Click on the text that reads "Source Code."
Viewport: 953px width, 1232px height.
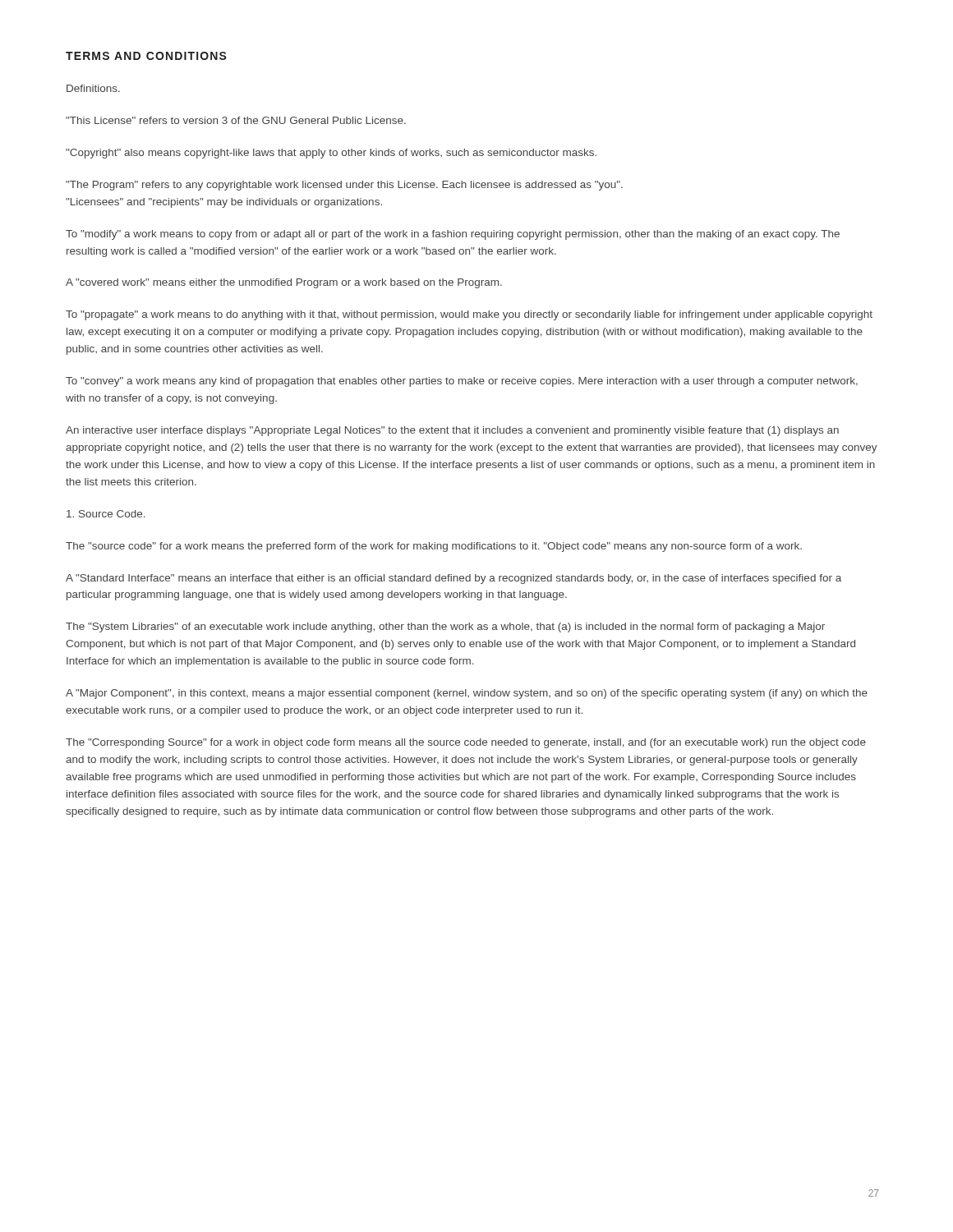(106, 513)
